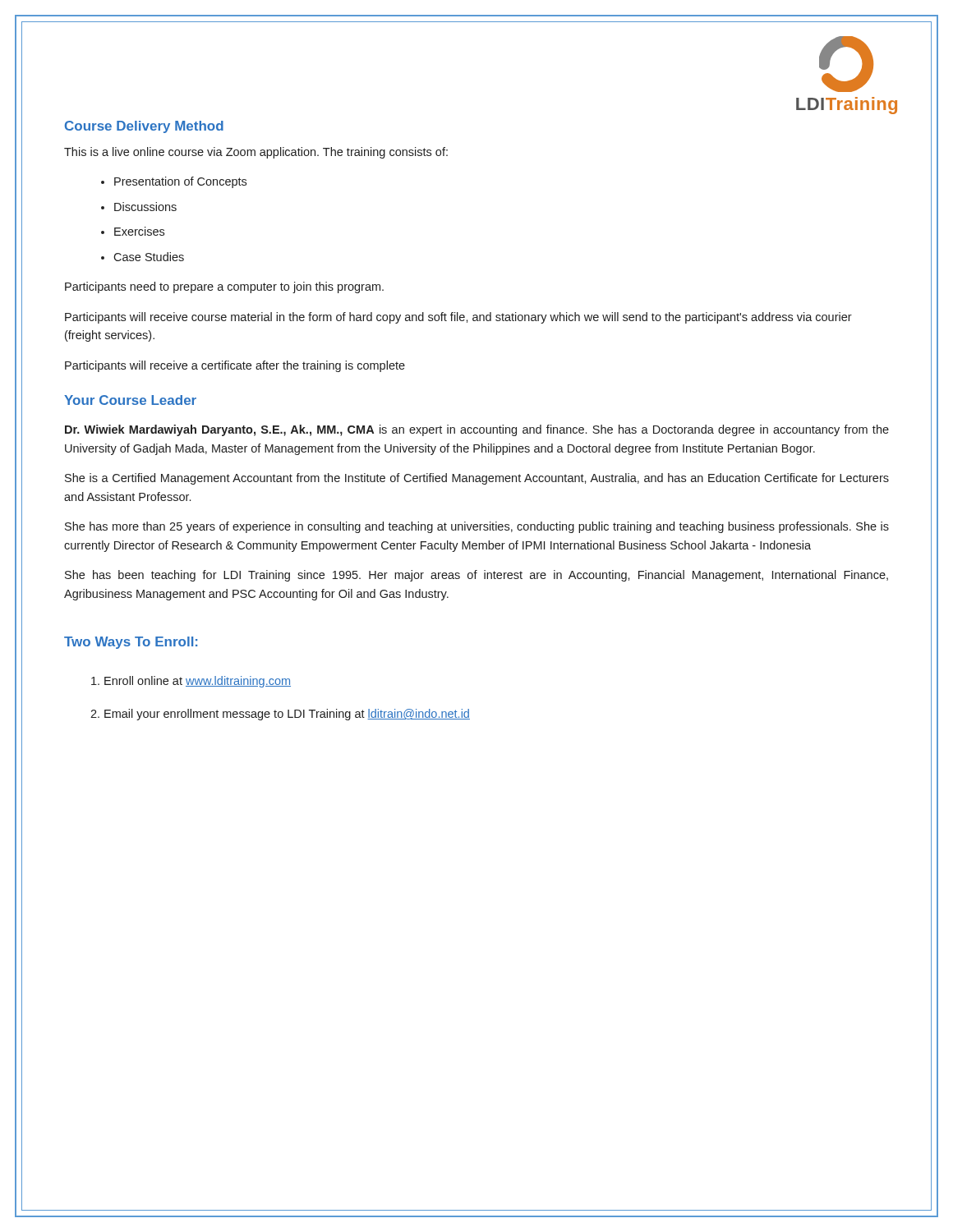Locate the region starting "Course Delivery Method"
Screen dimensions: 1232x953
(x=144, y=126)
